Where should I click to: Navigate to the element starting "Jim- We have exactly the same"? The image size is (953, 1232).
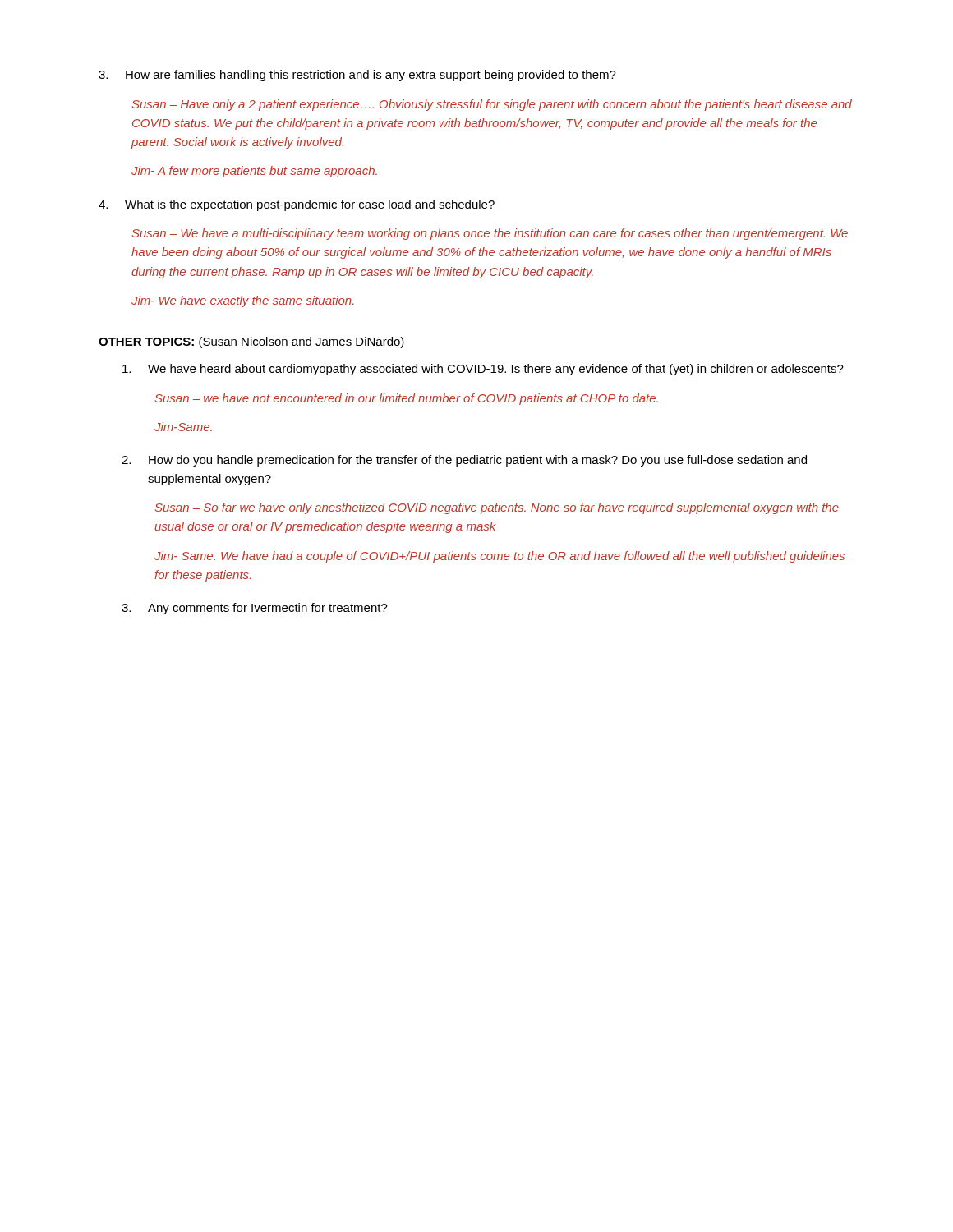pyautogui.click(x=243, y=300)
